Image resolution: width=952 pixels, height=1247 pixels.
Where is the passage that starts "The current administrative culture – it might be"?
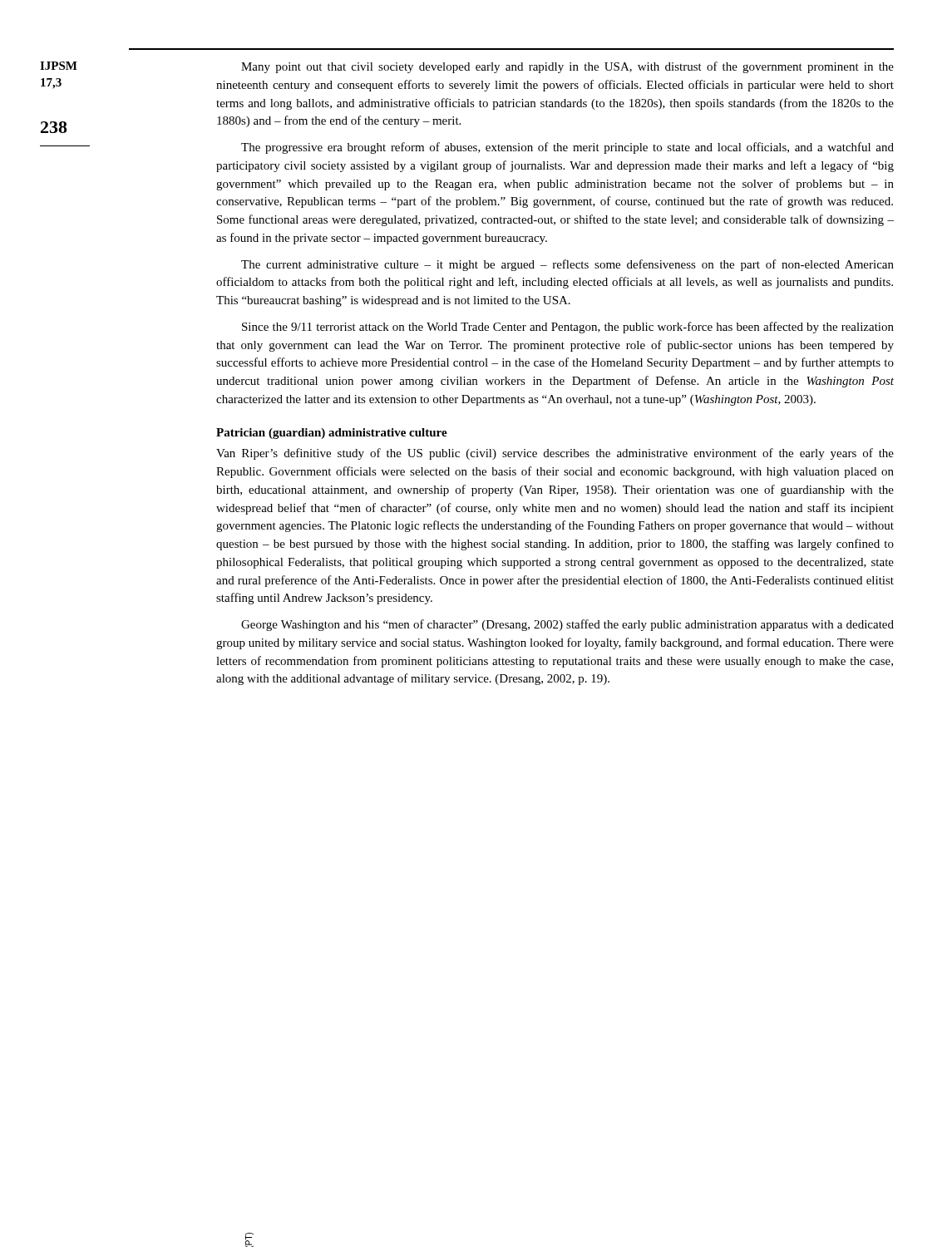pyautogui.click(x=555, y=283)
